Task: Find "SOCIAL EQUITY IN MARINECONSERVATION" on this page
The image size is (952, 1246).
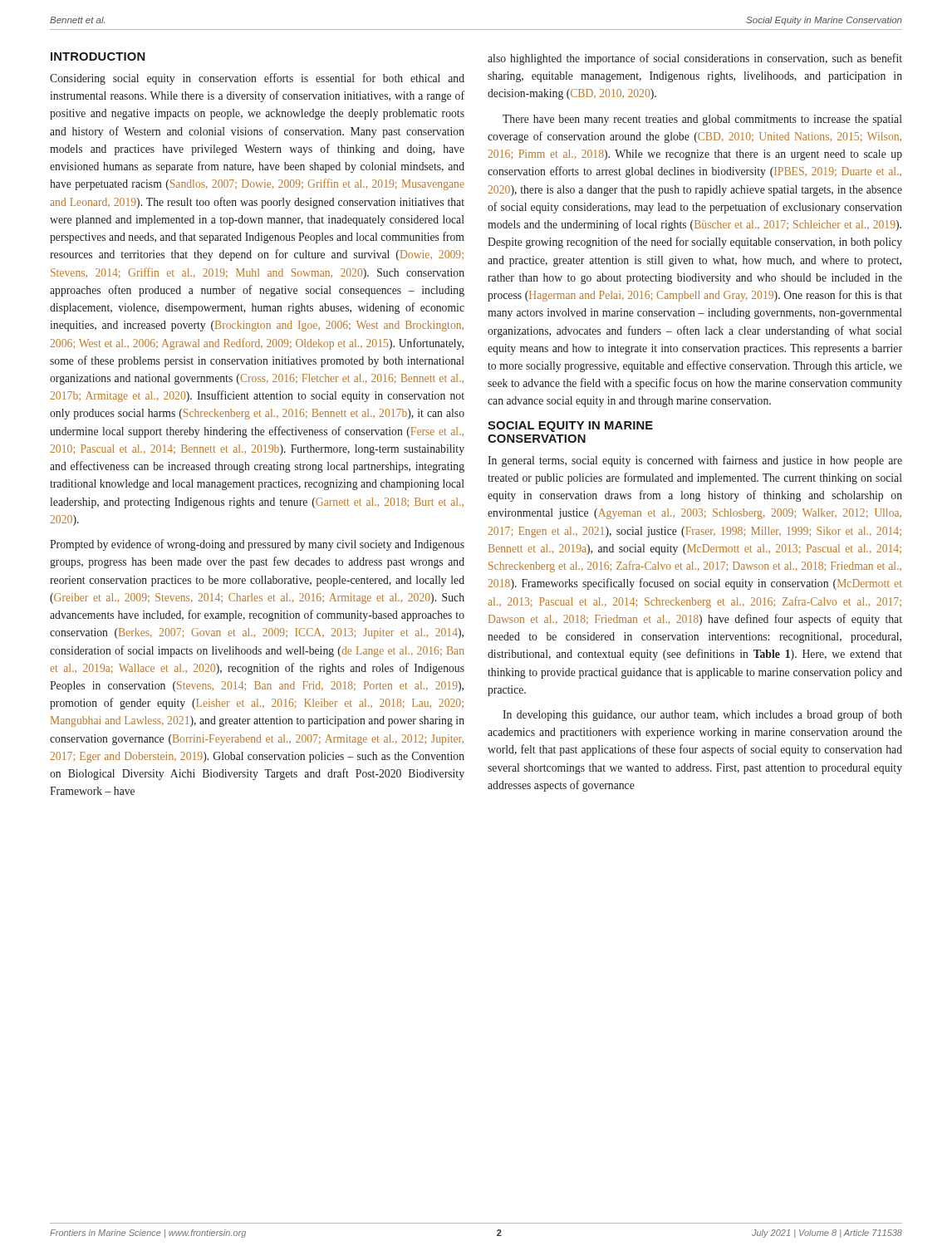Action: click(570, 432)
